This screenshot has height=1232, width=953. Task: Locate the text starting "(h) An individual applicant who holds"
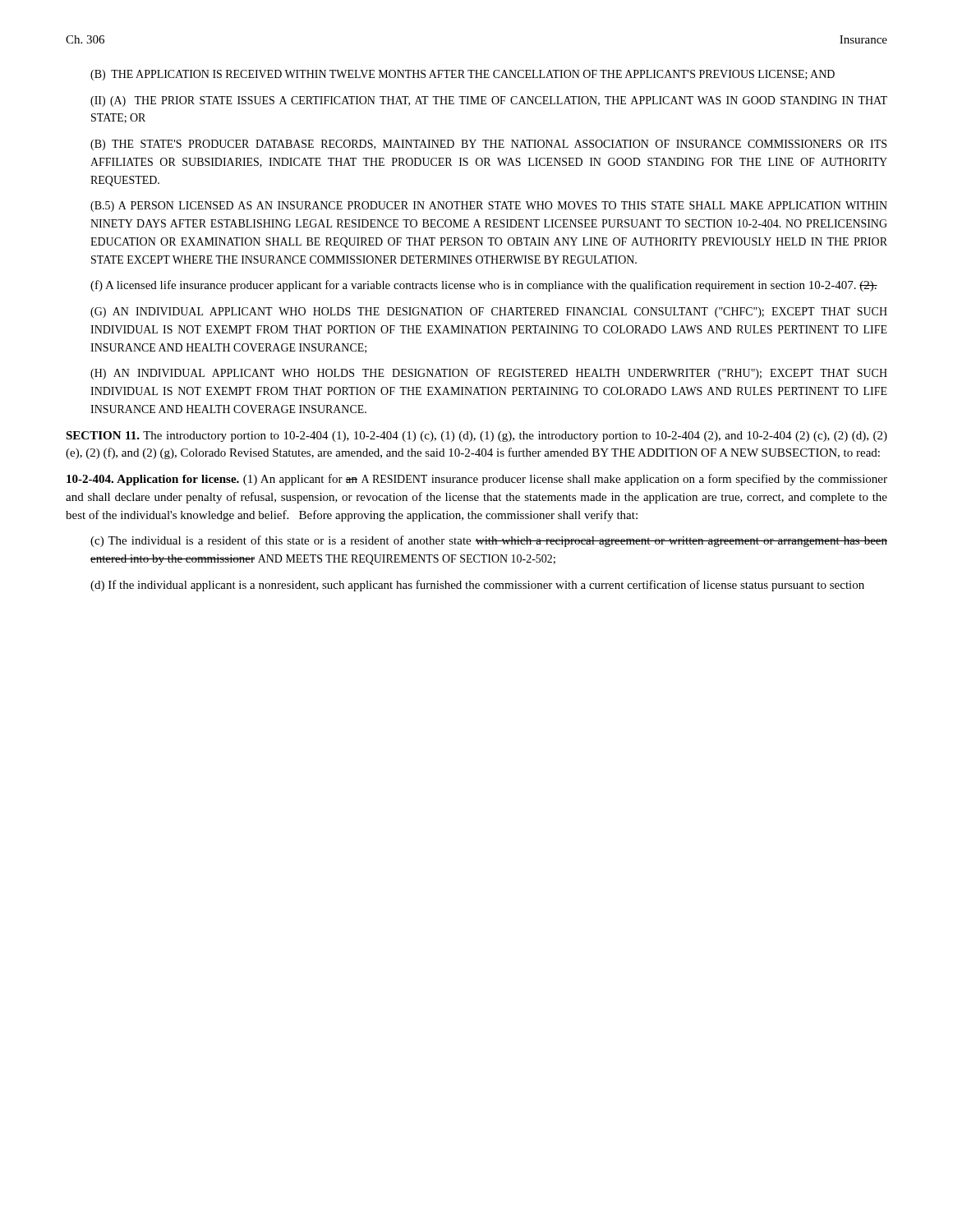click(x=489, y=391)
